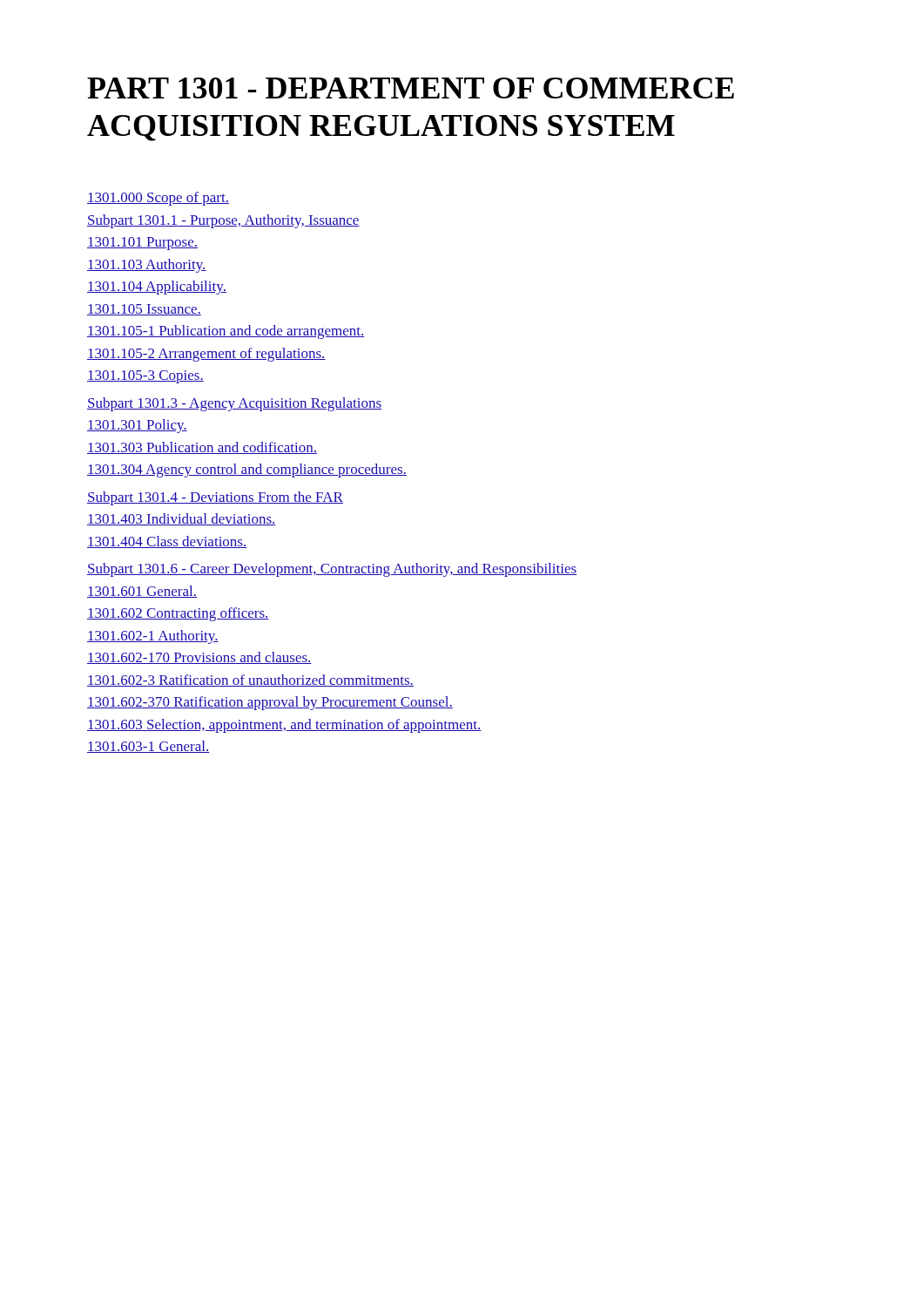The image size is (924, 1307).
Task: Locate the block of text that opens with "1301.105-2 Arrangement of"
Action: (x=206, y=353)
